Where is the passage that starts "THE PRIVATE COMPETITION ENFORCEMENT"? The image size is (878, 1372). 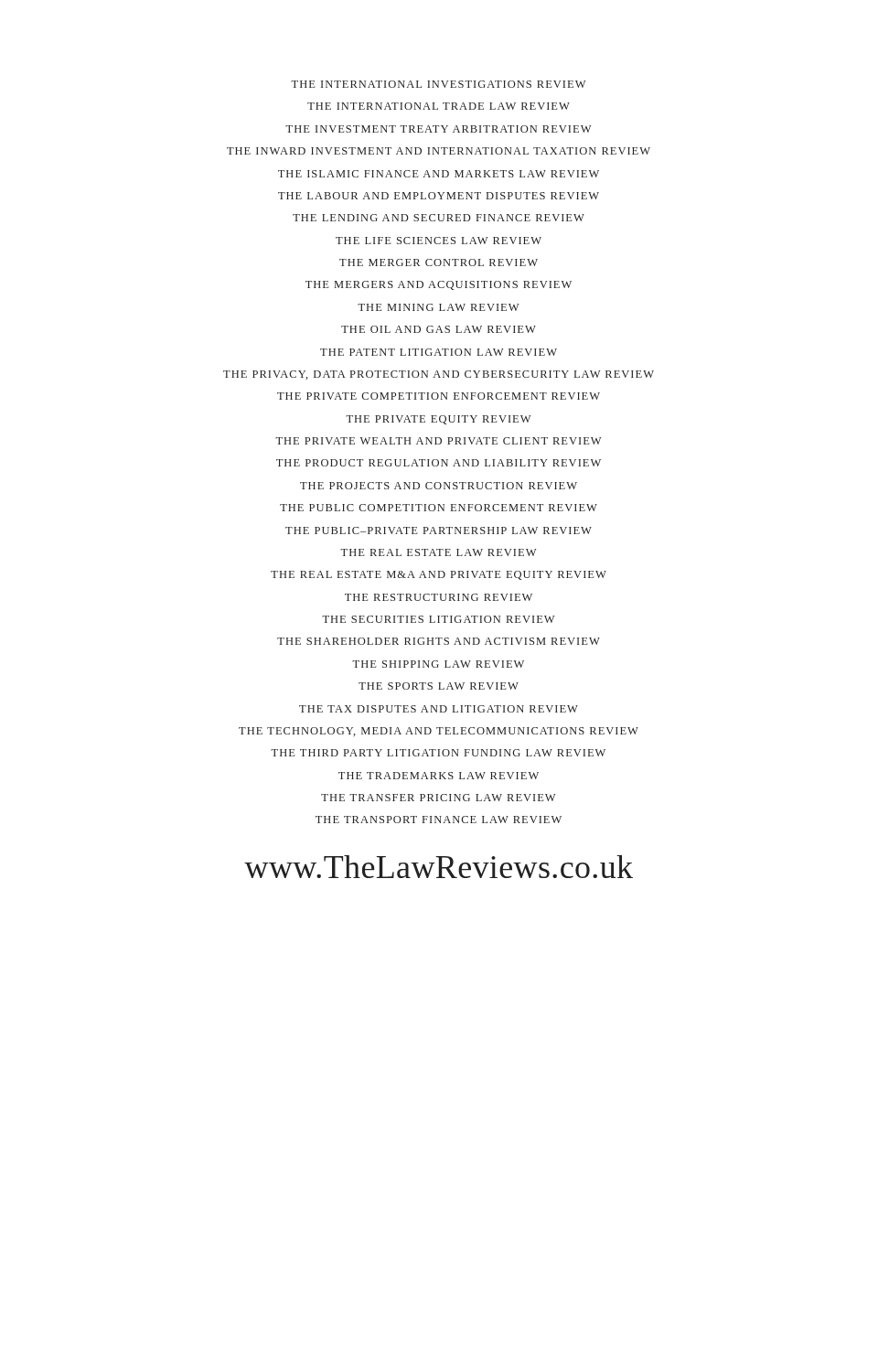(439, 396)
